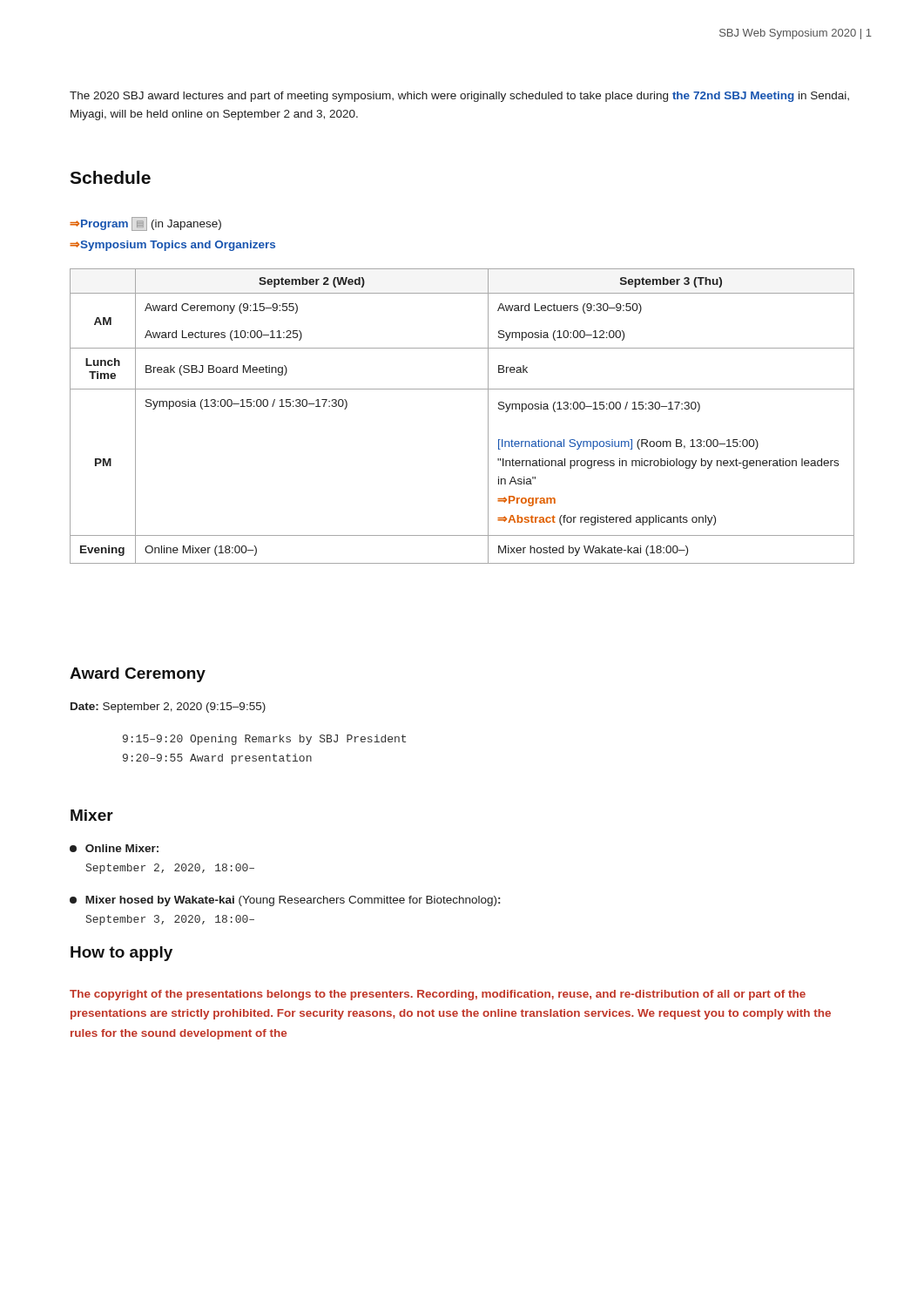924x1307 pixels.
Task: Point to the block beginning "The copyright of"
Action: point(450,1013)
